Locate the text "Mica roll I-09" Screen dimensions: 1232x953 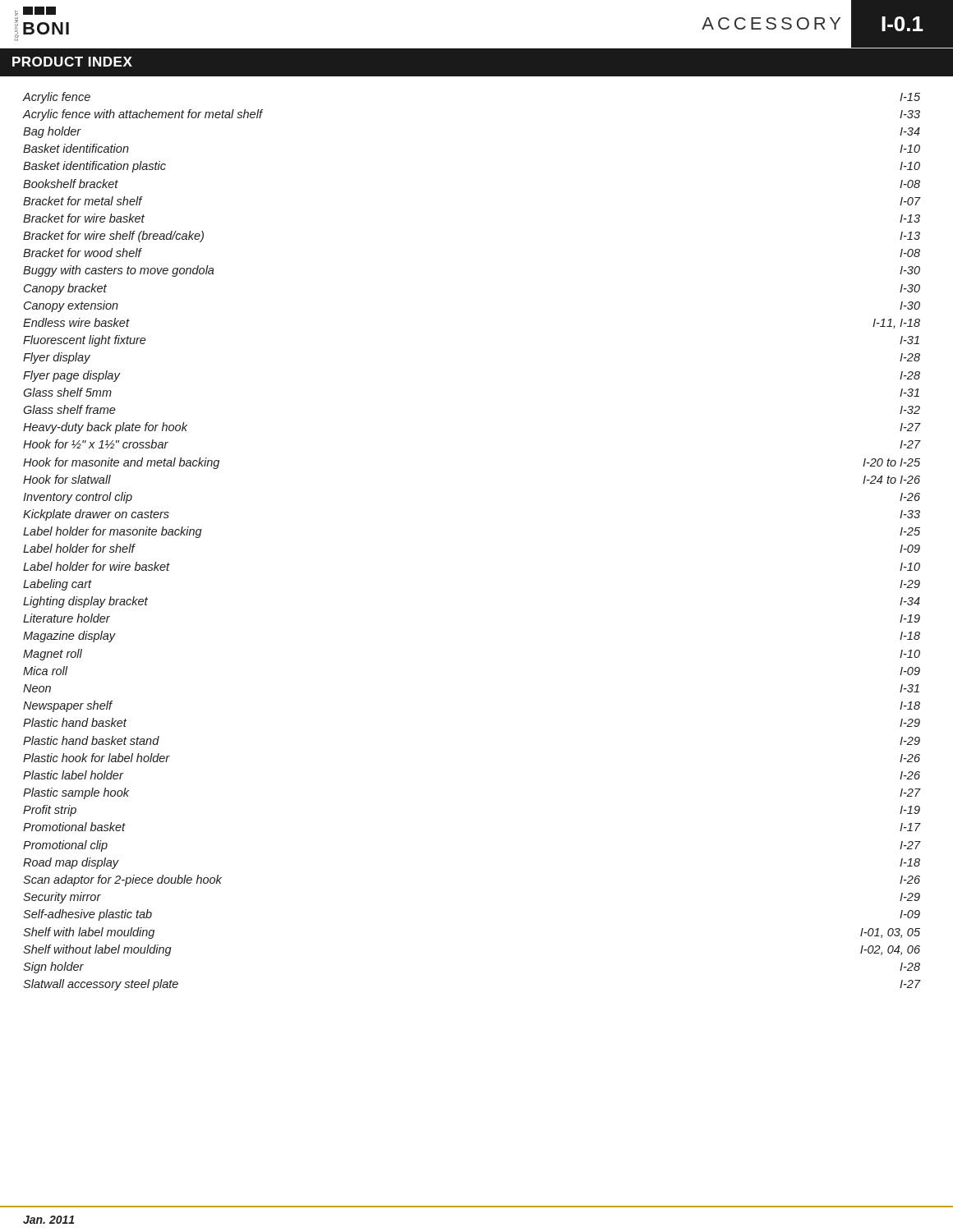45,671
